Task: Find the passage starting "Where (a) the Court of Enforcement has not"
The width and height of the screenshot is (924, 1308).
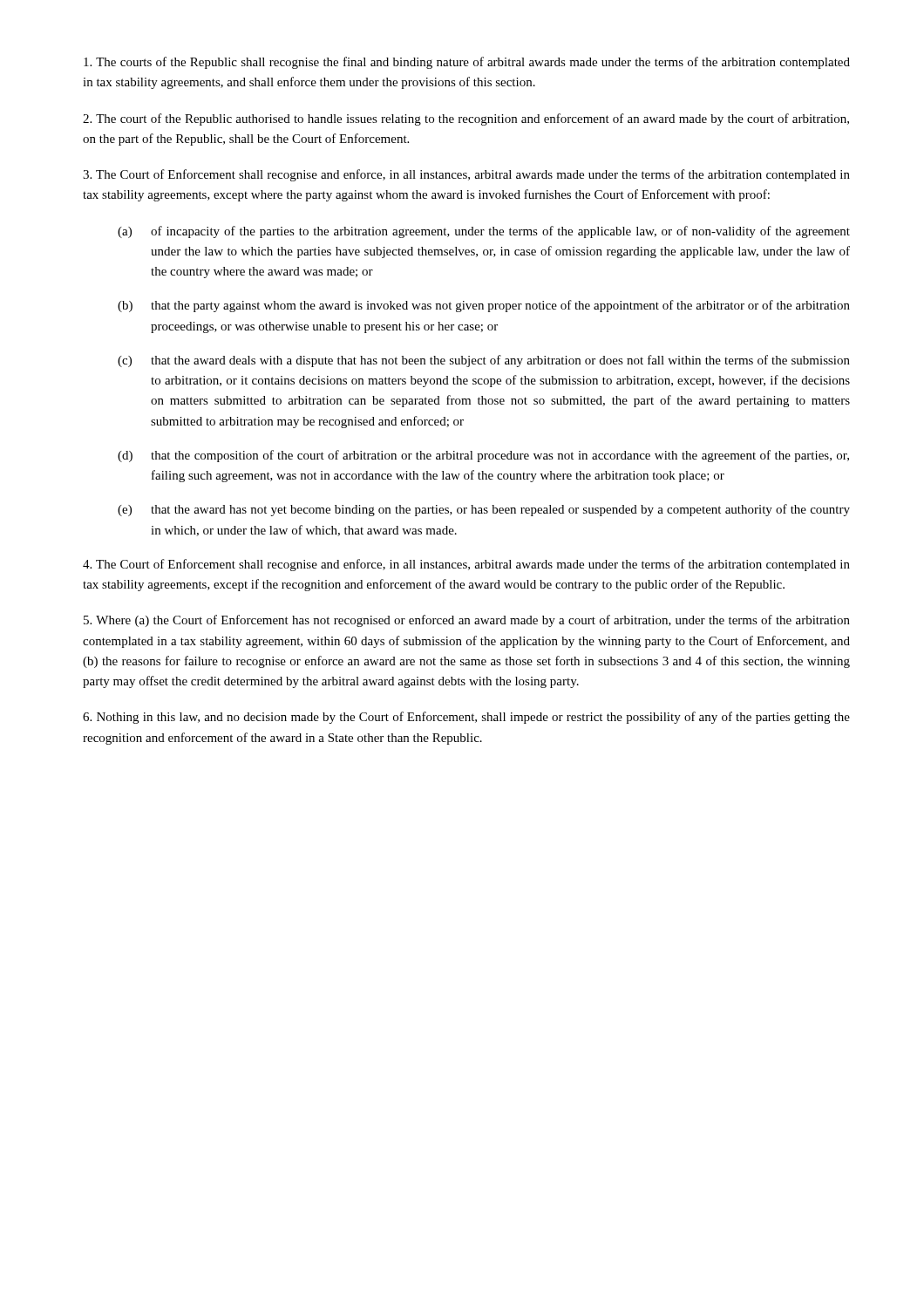Action: (466, 651)
